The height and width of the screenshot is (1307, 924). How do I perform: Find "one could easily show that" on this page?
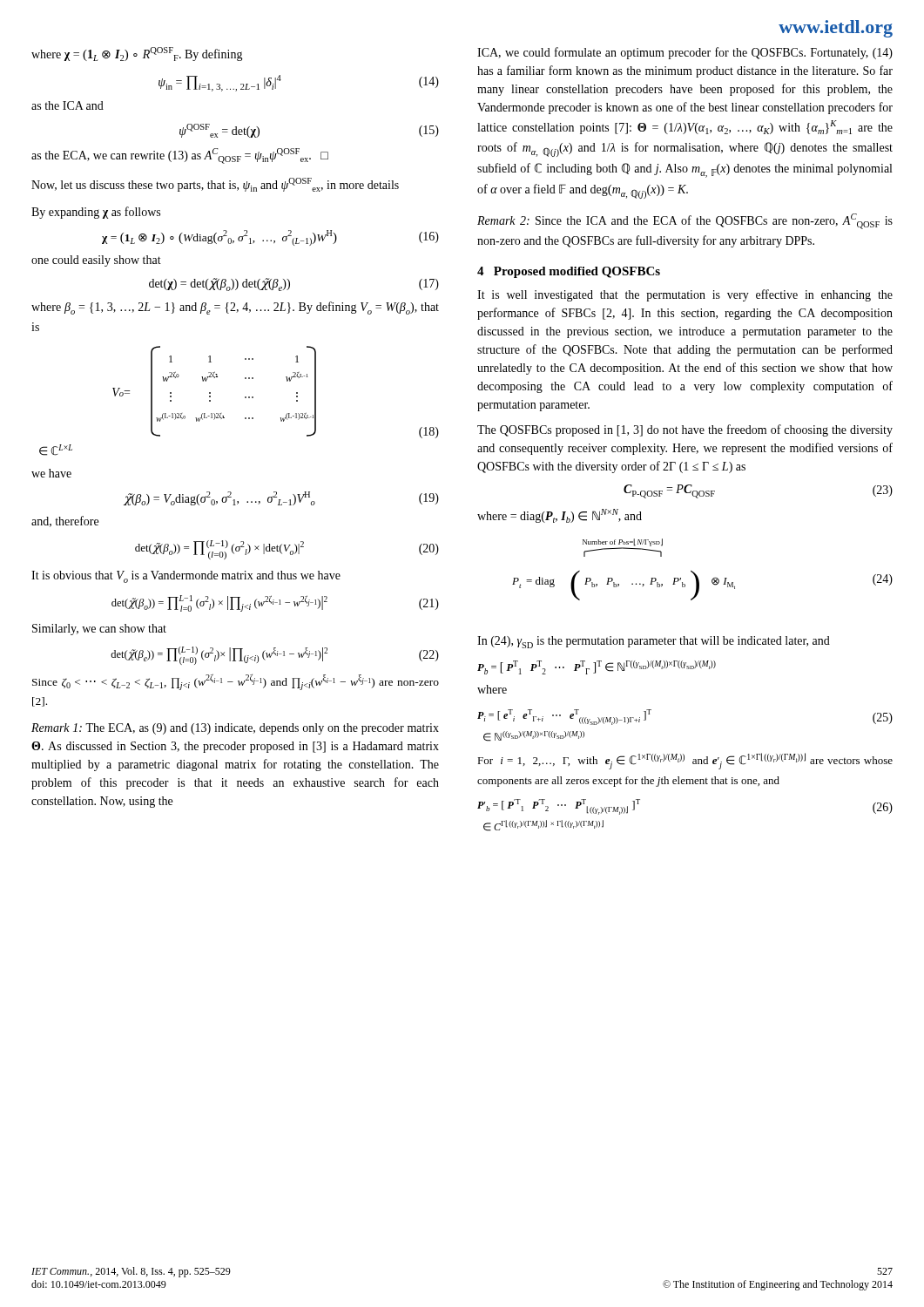coord(96,260)
